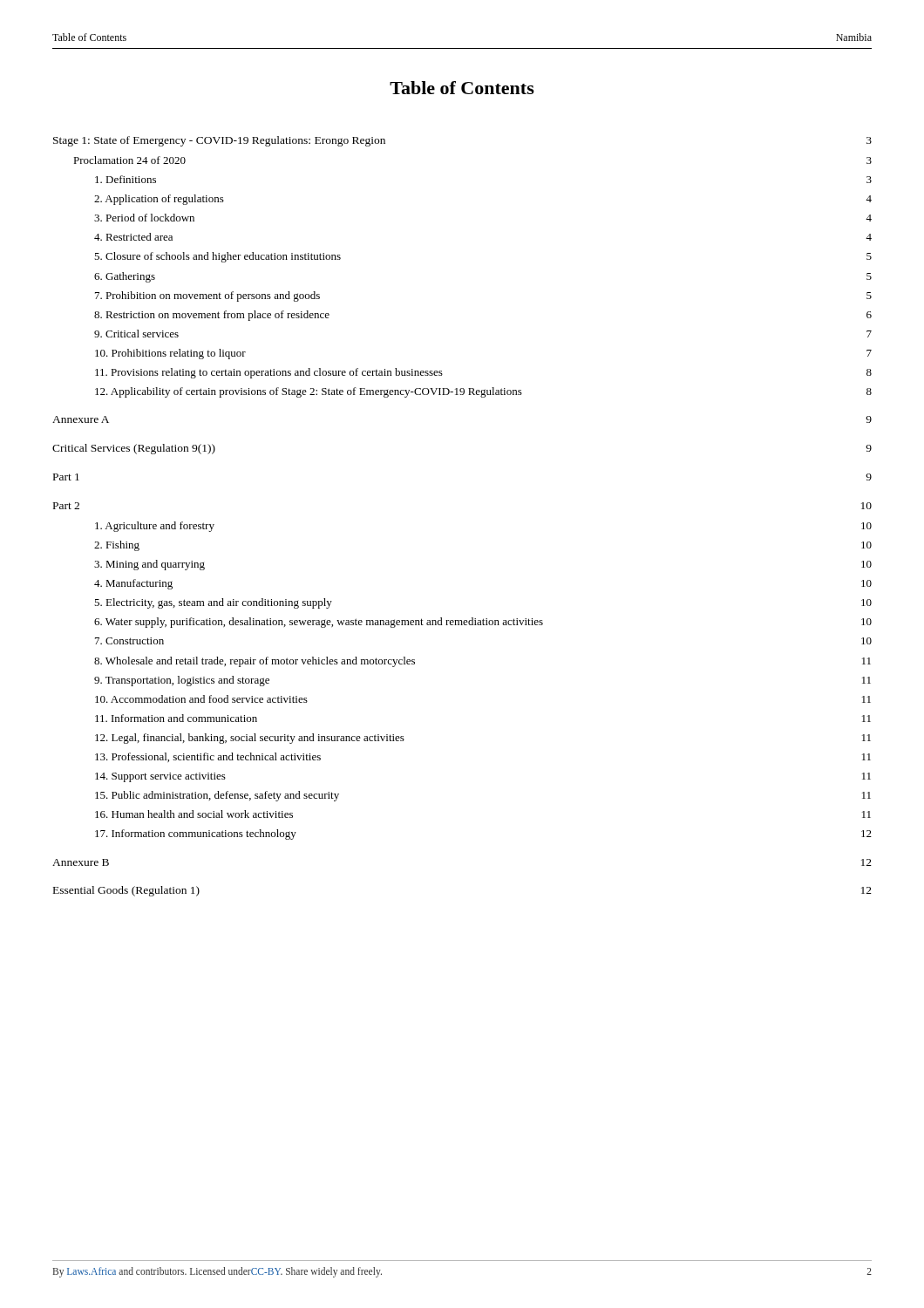Click on the region starting "3. Mining and quarrying 10"

(149, 565)
